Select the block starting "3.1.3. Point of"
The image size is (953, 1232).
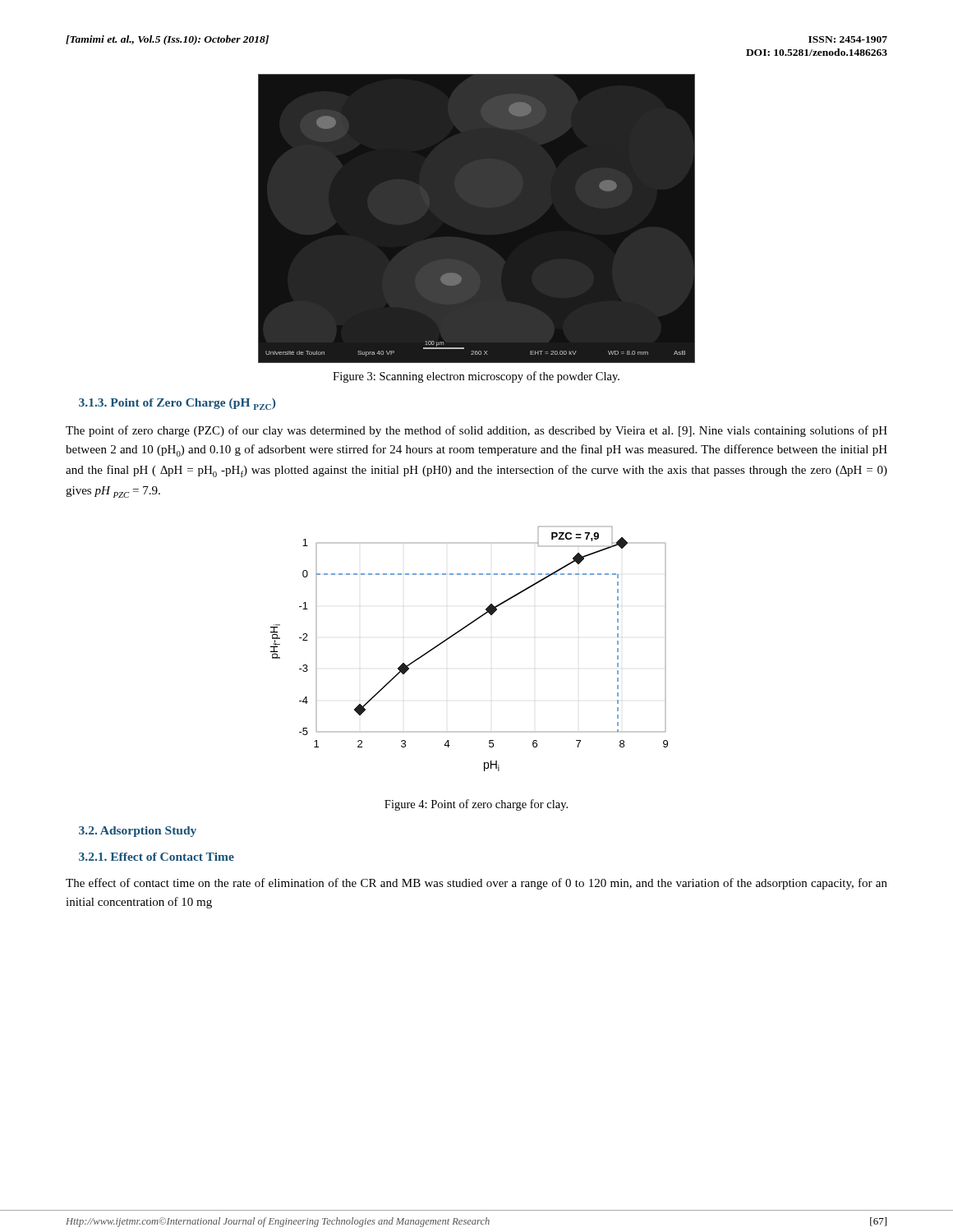coord(171,403)
